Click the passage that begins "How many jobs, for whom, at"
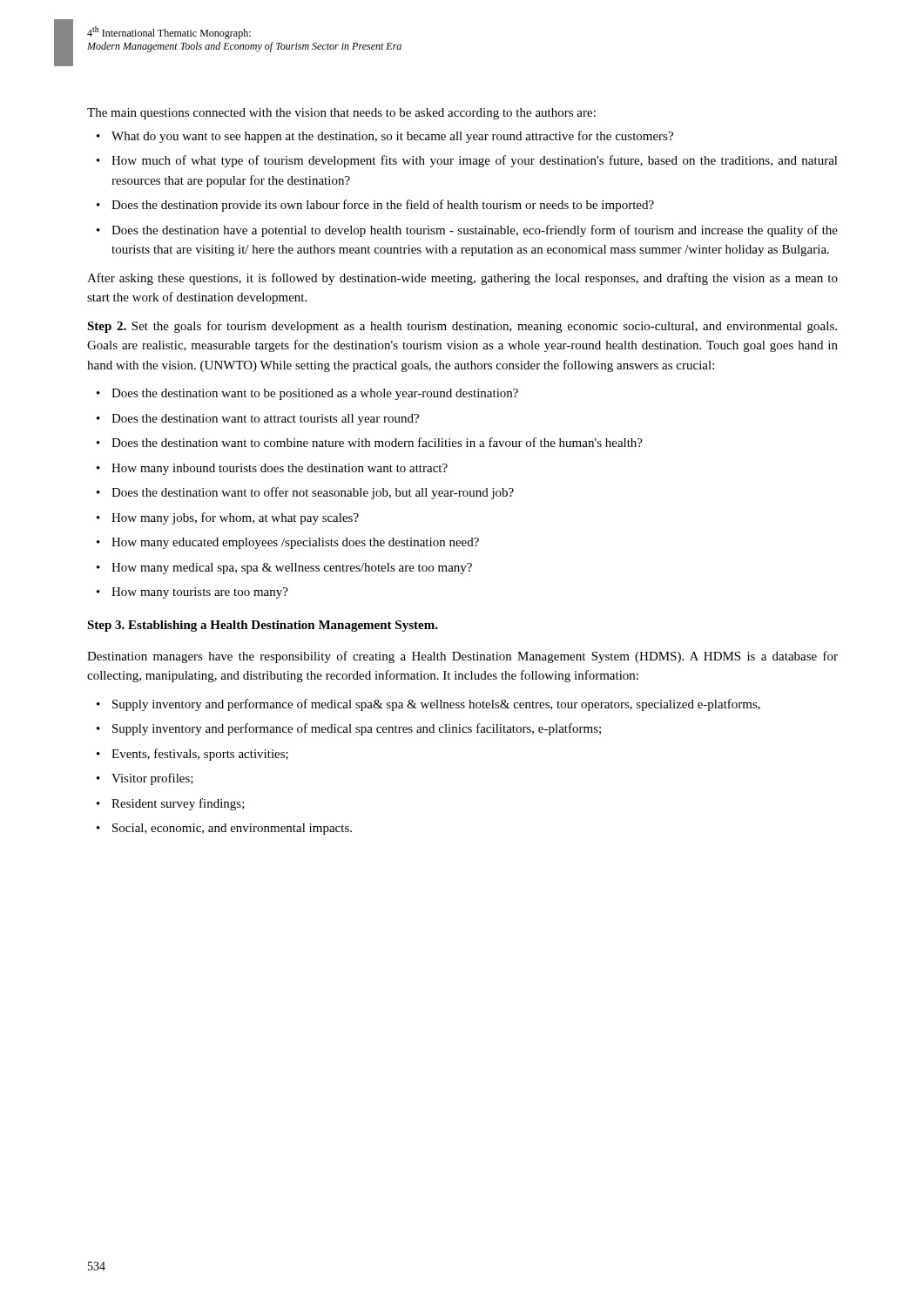Image resolution: width=924 pixels, height=1307 pixels. (x=235, y=517)
